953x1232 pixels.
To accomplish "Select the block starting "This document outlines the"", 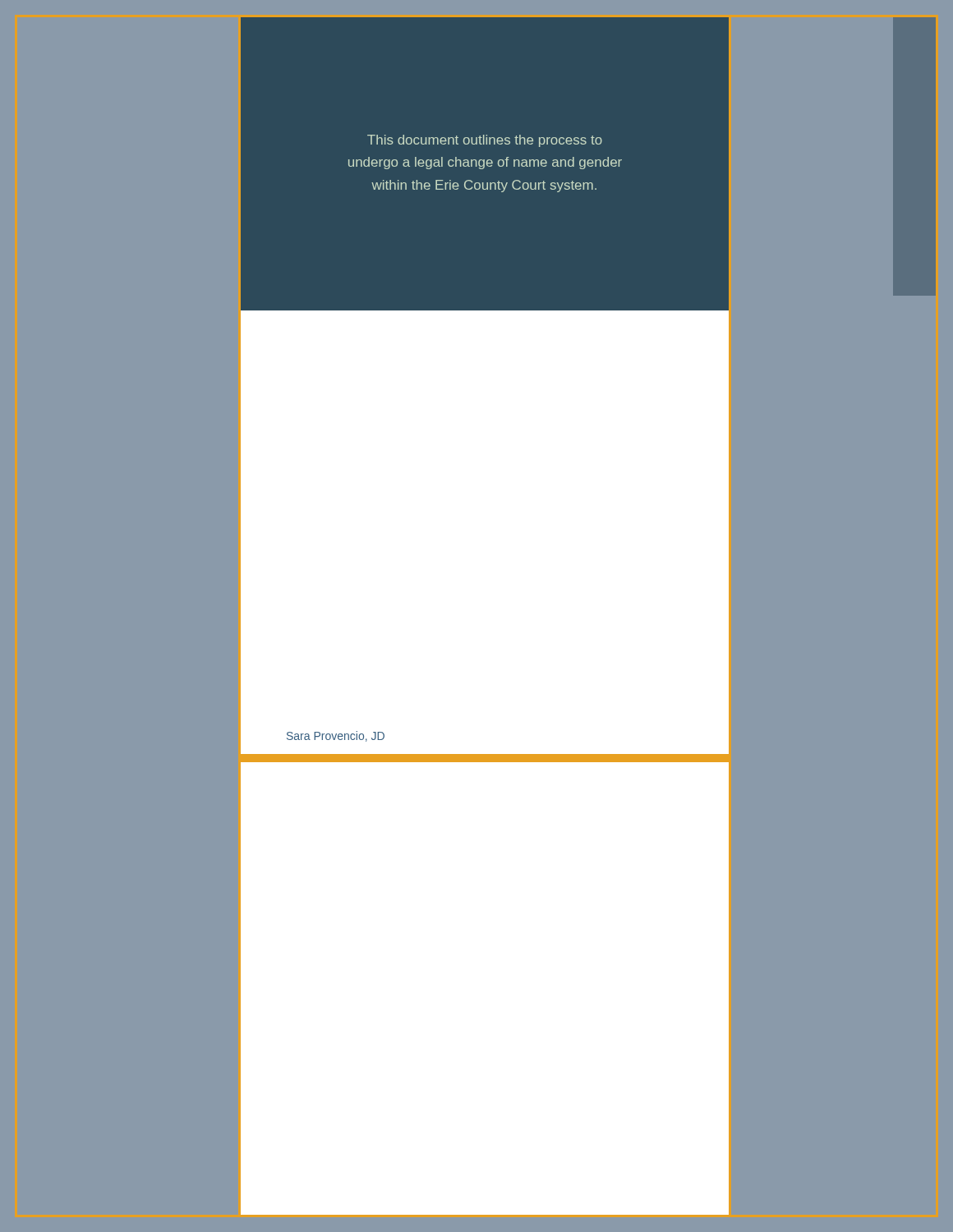I will (x=485, y=163).
